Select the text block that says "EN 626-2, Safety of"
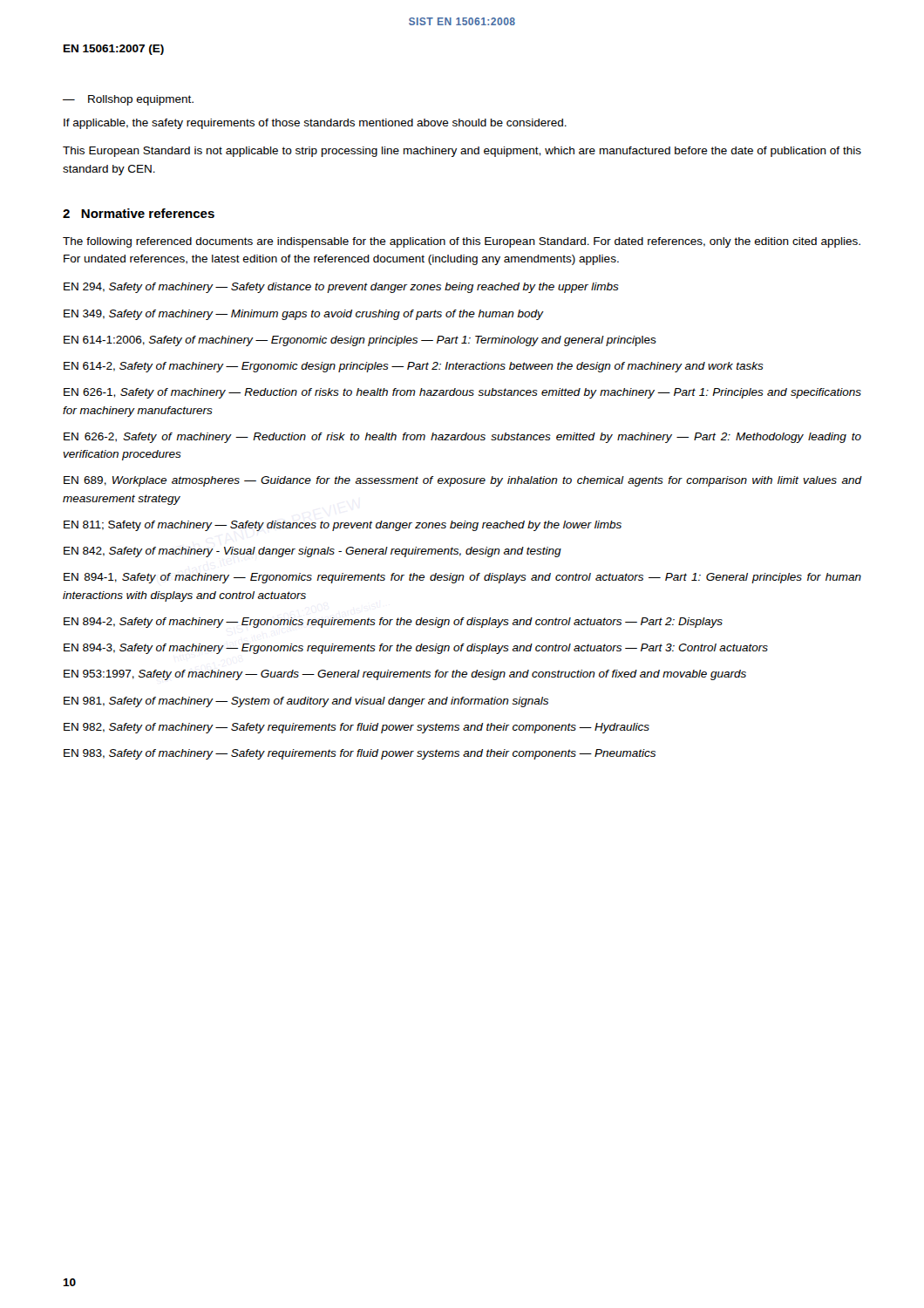This screenshot has height=1308, width=924. 462,445
